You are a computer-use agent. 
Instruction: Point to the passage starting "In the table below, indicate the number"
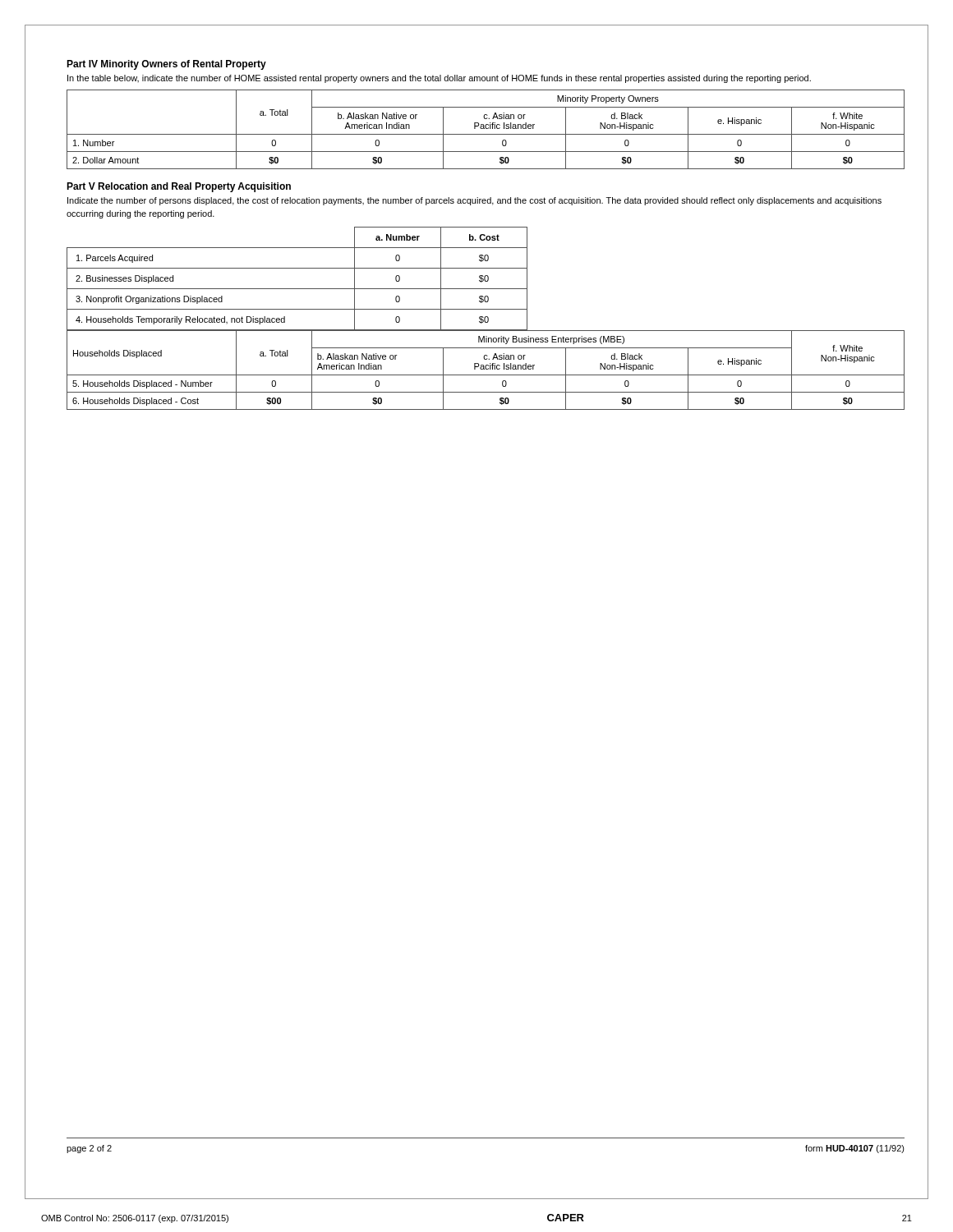pyautogui.click(x=439, y=78)
